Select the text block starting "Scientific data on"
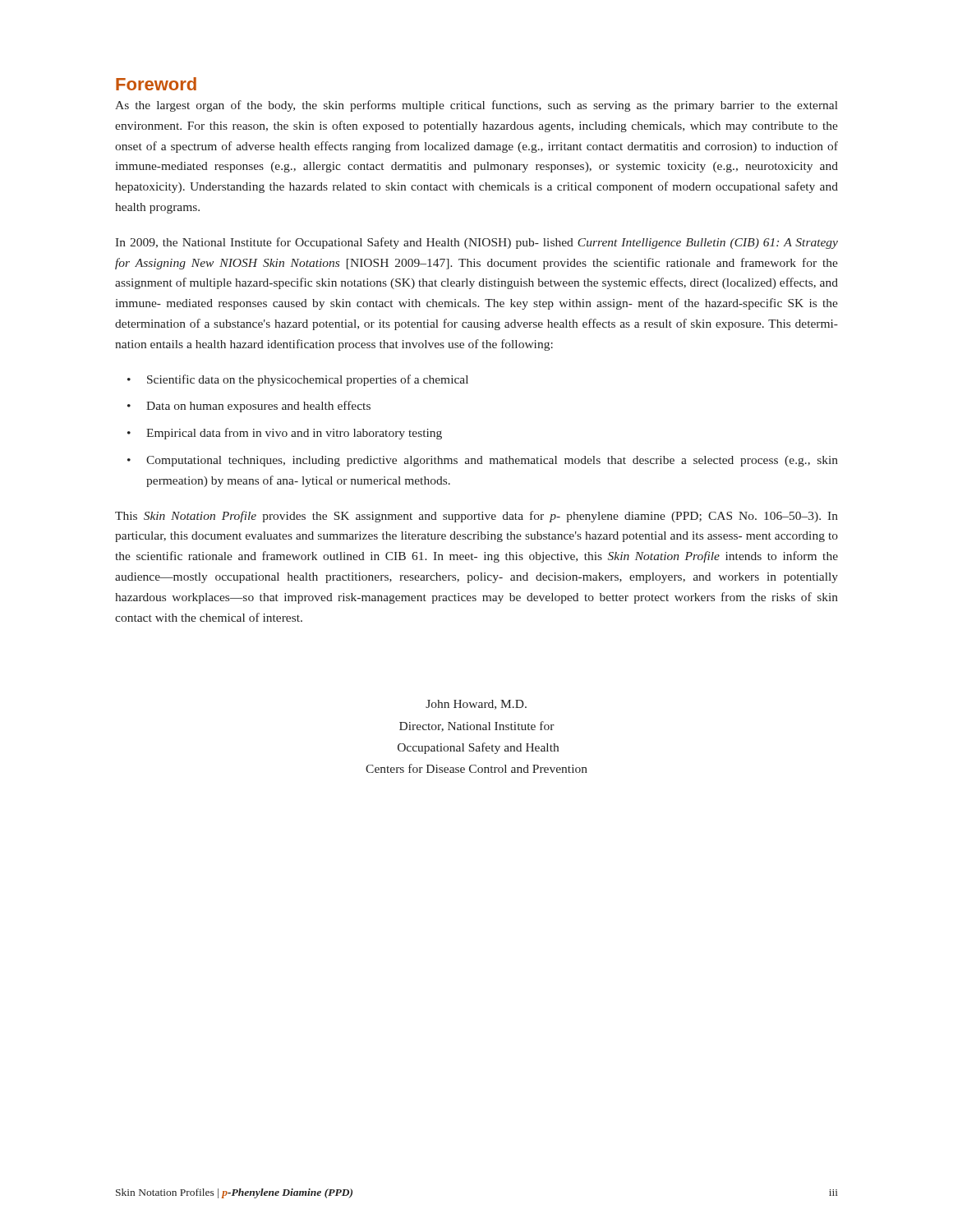This screenshot has height=1232, width=953. tap(307, 379)
